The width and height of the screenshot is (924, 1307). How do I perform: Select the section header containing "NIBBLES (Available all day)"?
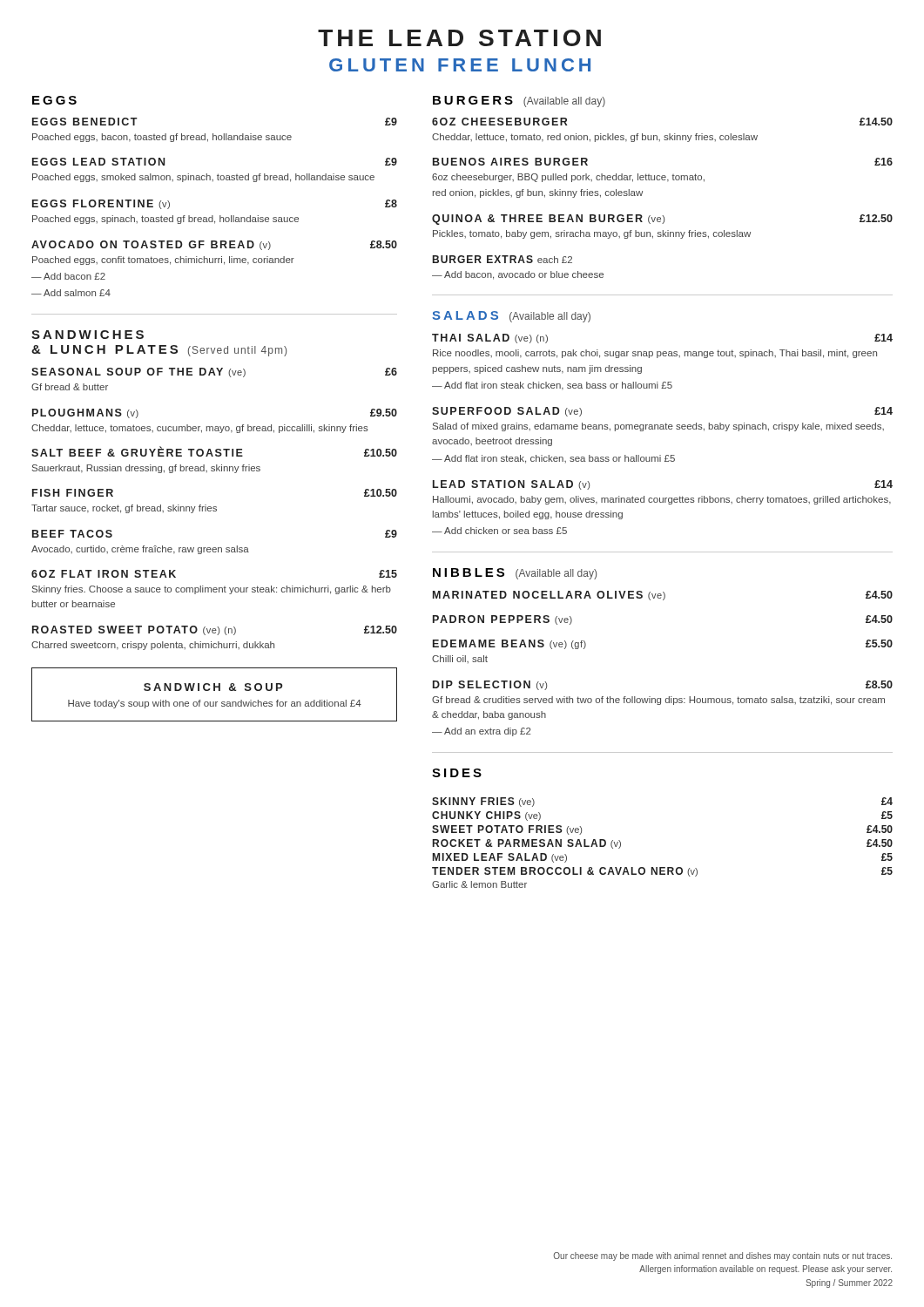pos(515,572)
